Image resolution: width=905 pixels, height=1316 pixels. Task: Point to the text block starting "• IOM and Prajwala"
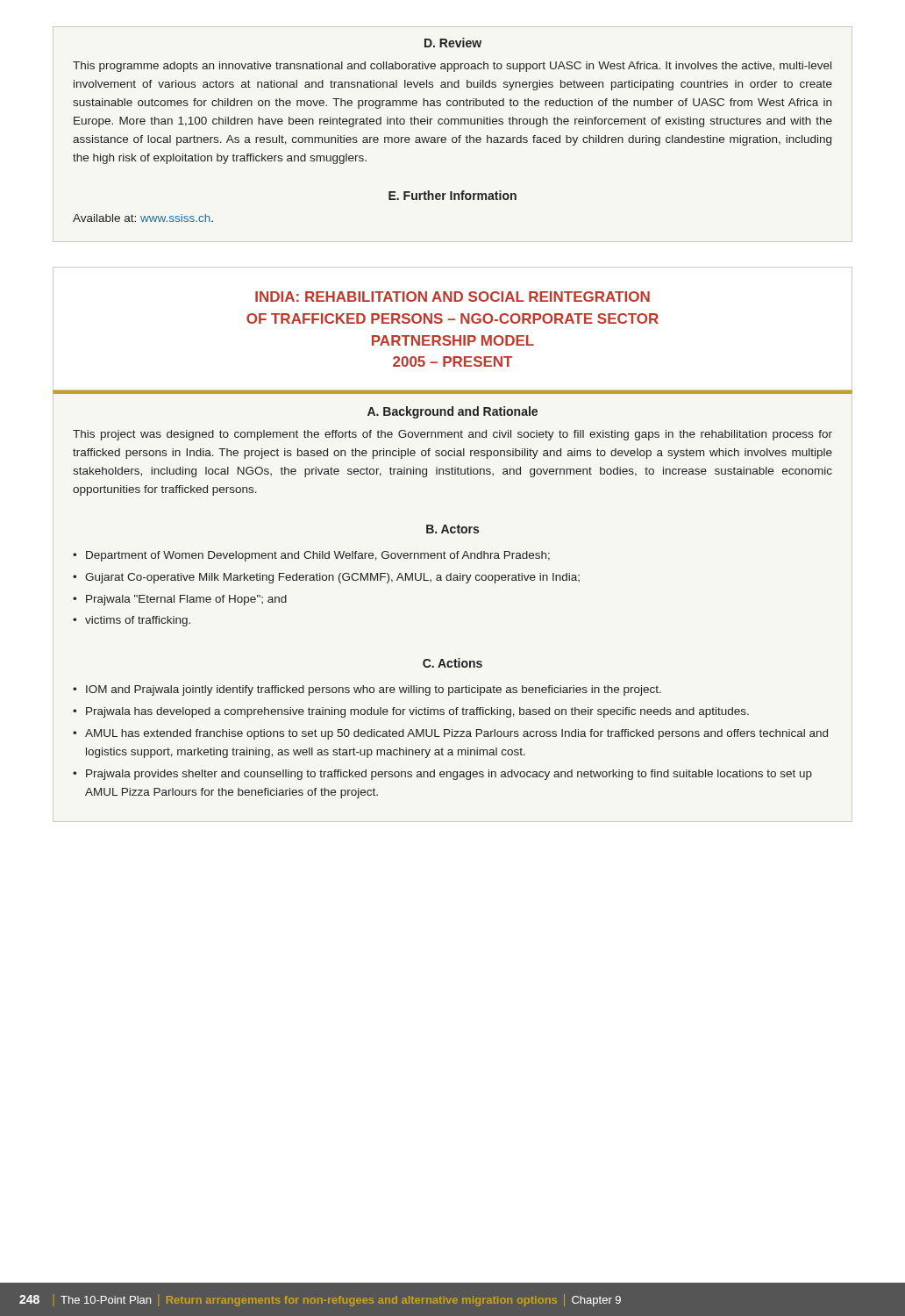click(x=367, y=690)
